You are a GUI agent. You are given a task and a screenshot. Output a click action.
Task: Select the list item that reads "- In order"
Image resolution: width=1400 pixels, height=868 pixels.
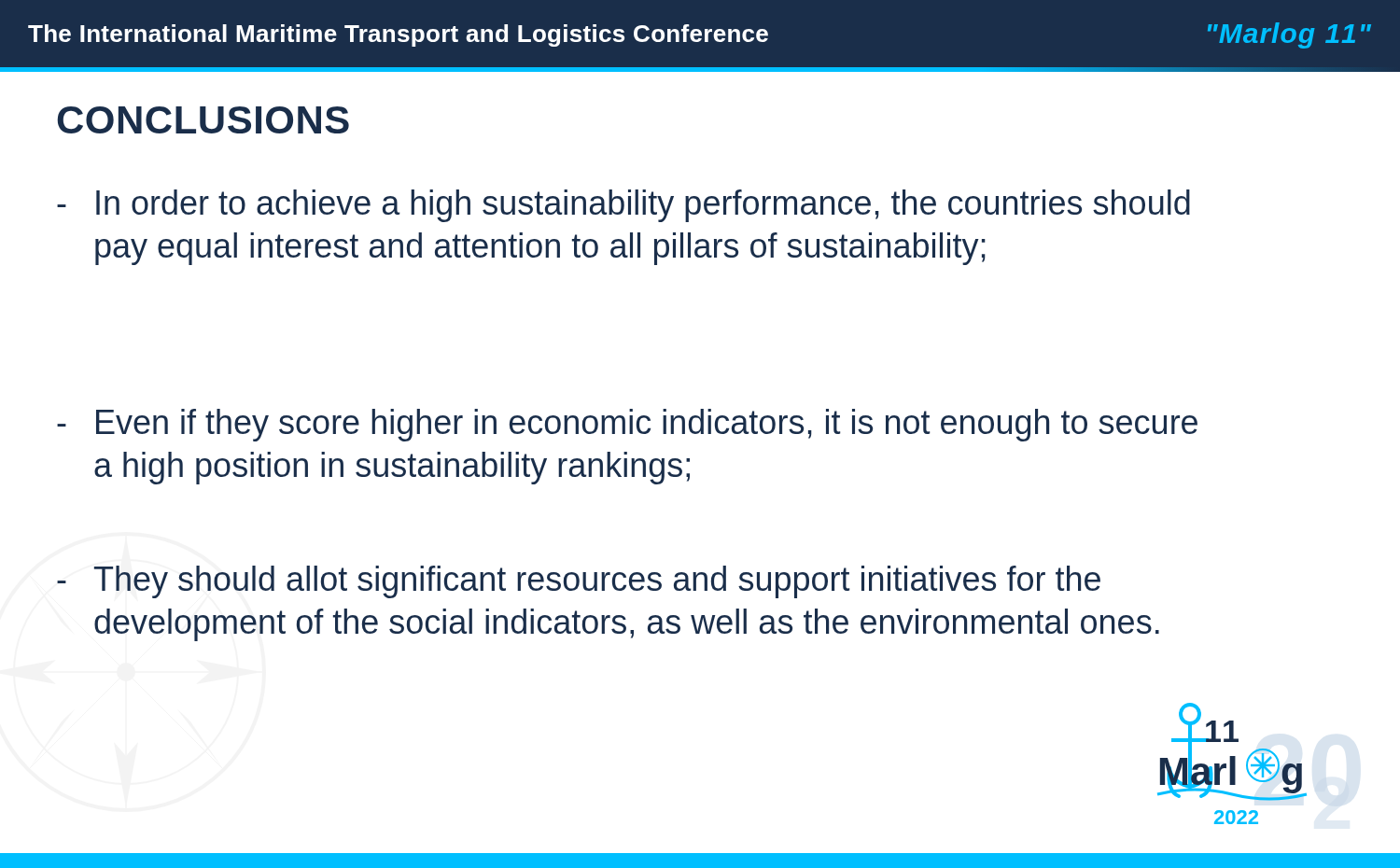point(635,225)
